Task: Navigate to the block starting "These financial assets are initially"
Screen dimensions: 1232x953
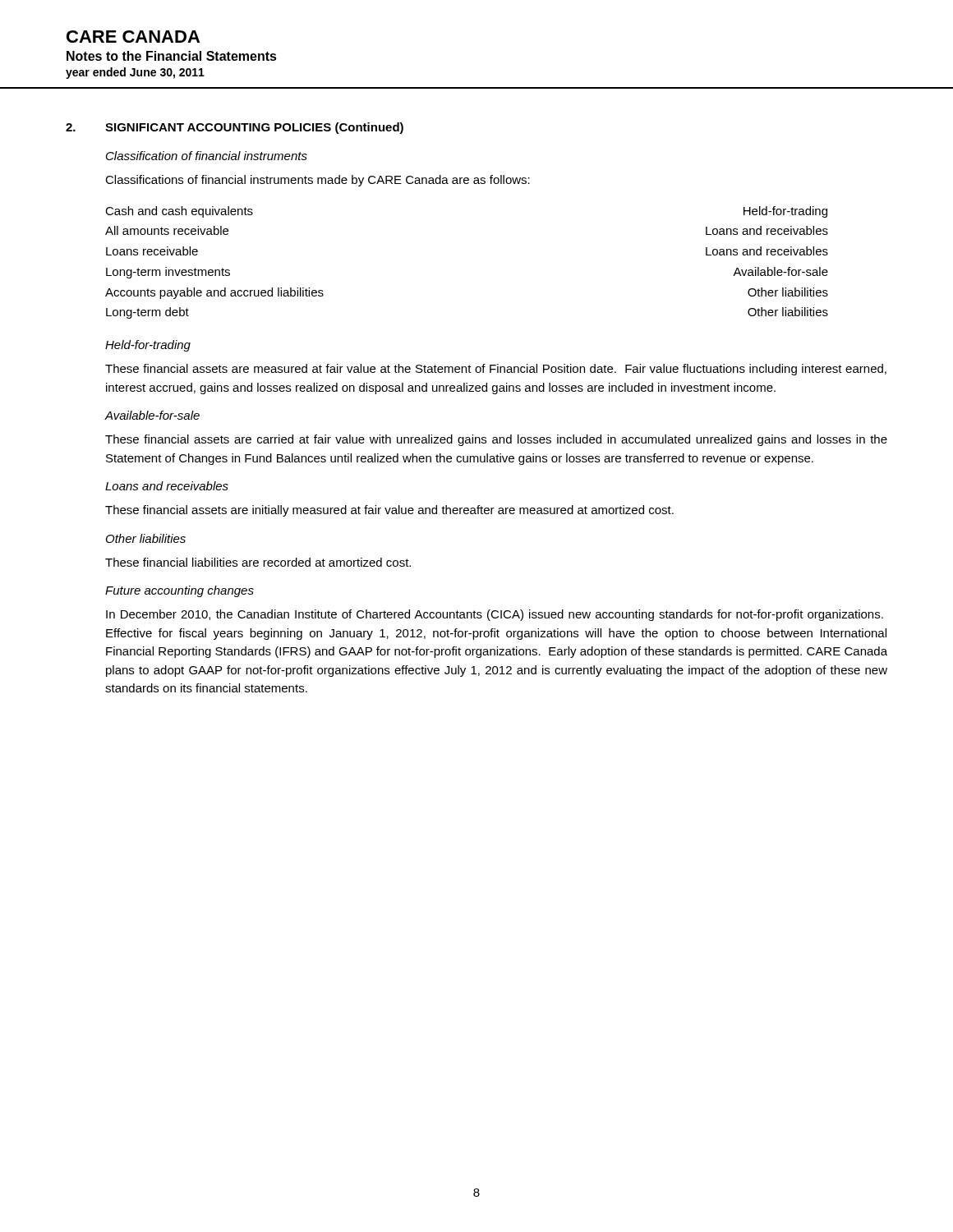Action: pos(390,510)
